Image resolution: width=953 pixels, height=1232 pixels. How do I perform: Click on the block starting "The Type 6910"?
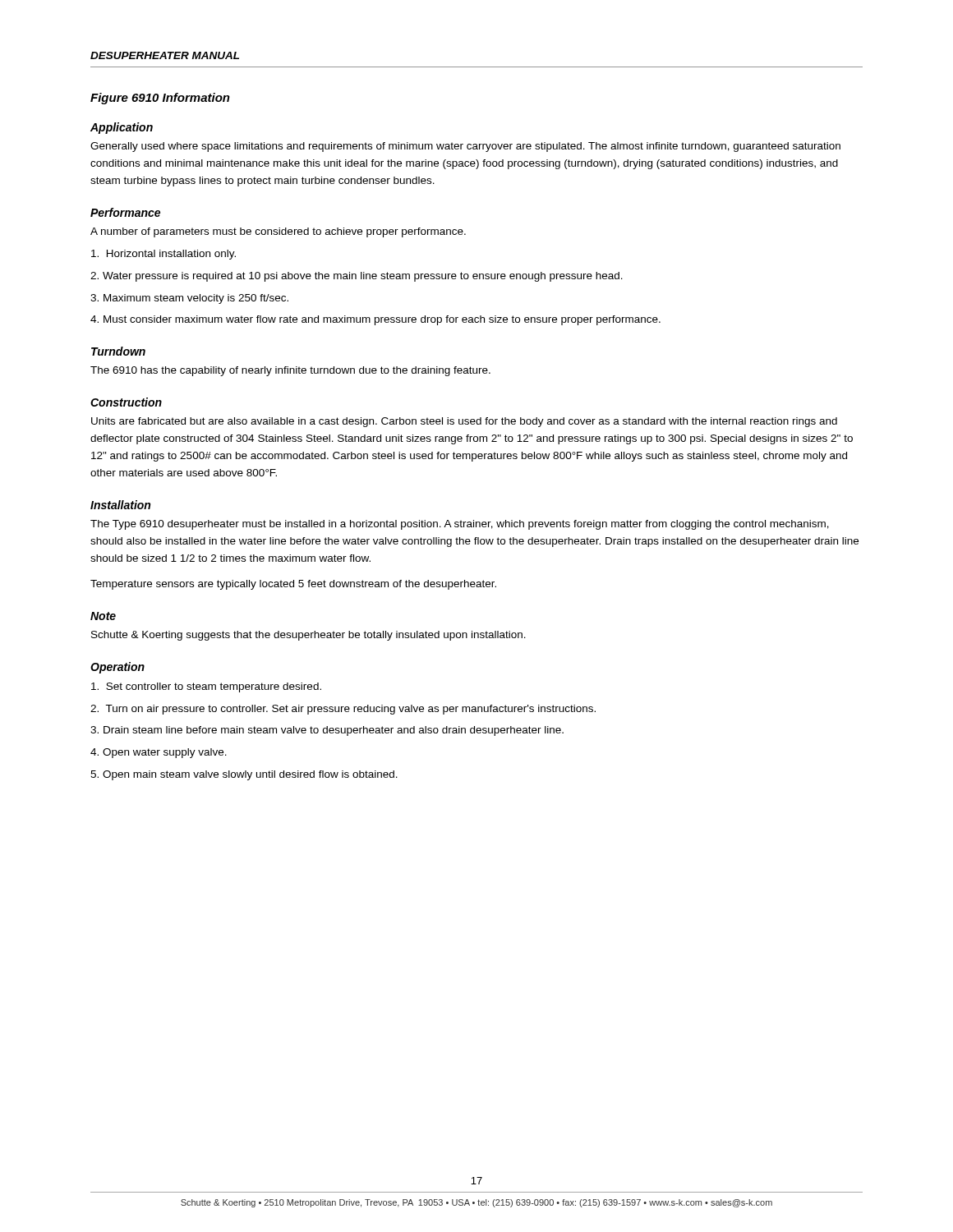click(475, 541)
